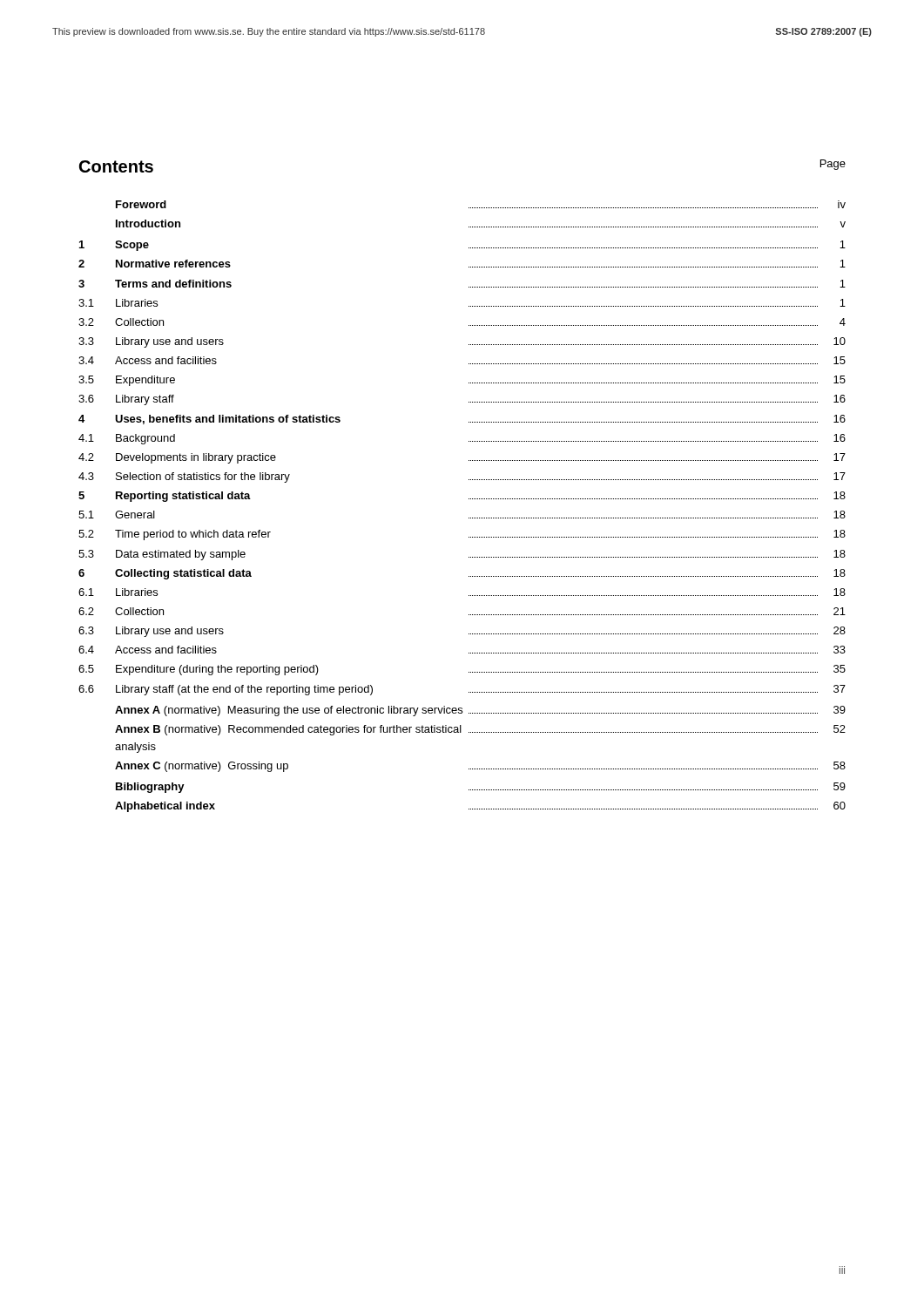Click on the list item with the text "5.2 Time period to which data"
924x1307 pixels.
462,535
